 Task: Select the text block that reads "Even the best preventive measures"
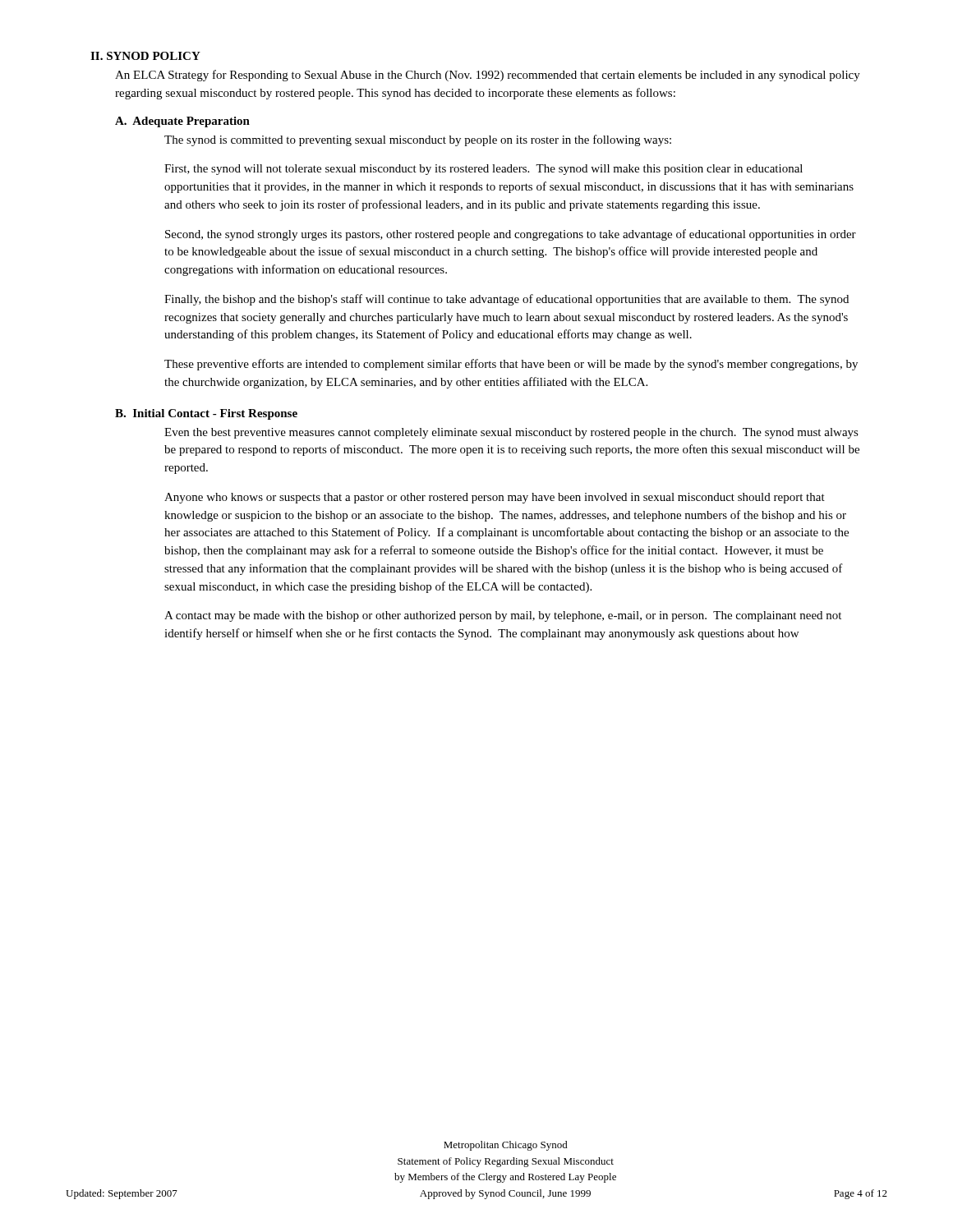pyautogui.click(x=512, y=449)
